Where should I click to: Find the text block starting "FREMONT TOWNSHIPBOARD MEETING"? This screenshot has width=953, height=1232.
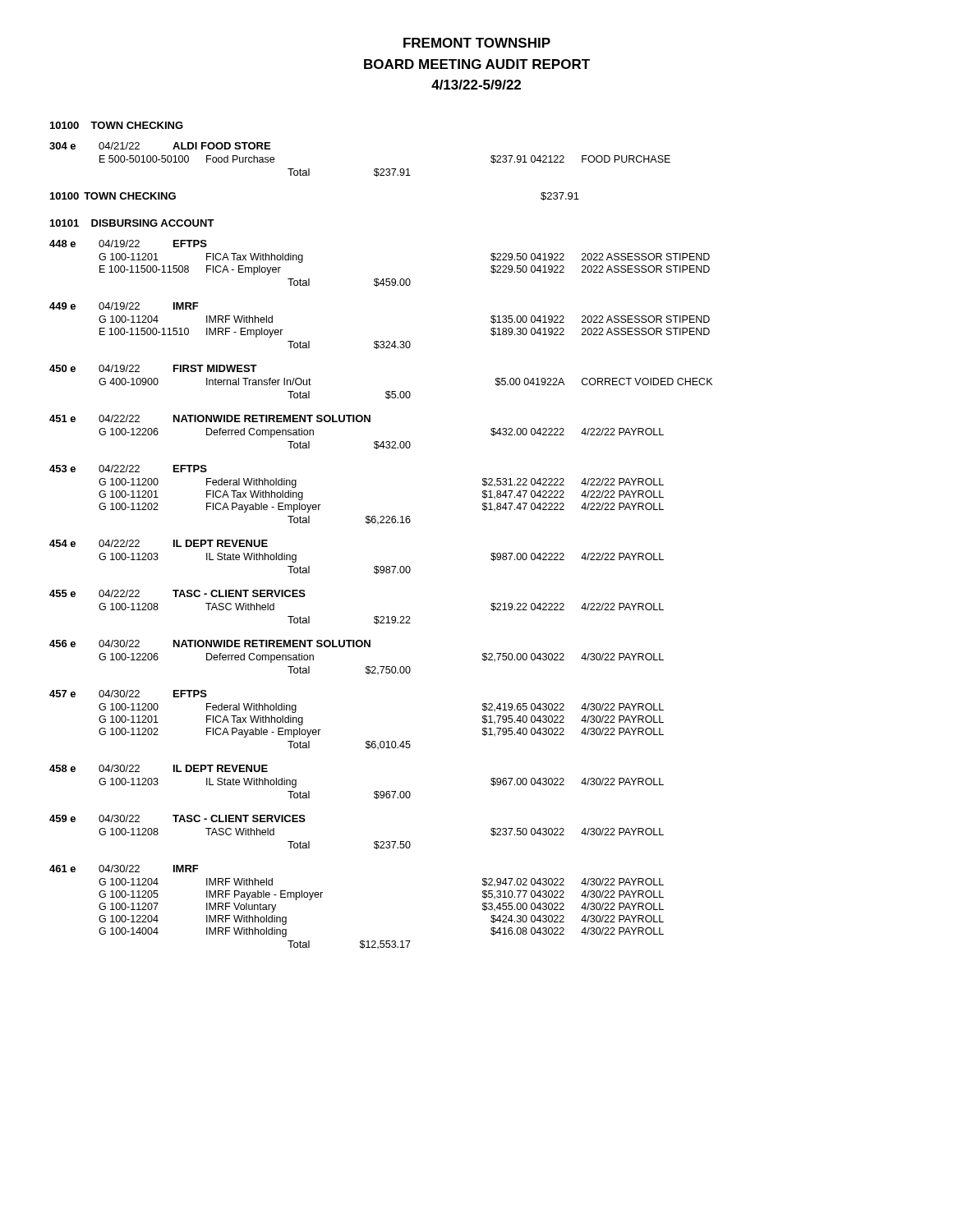tap(476, 64)
